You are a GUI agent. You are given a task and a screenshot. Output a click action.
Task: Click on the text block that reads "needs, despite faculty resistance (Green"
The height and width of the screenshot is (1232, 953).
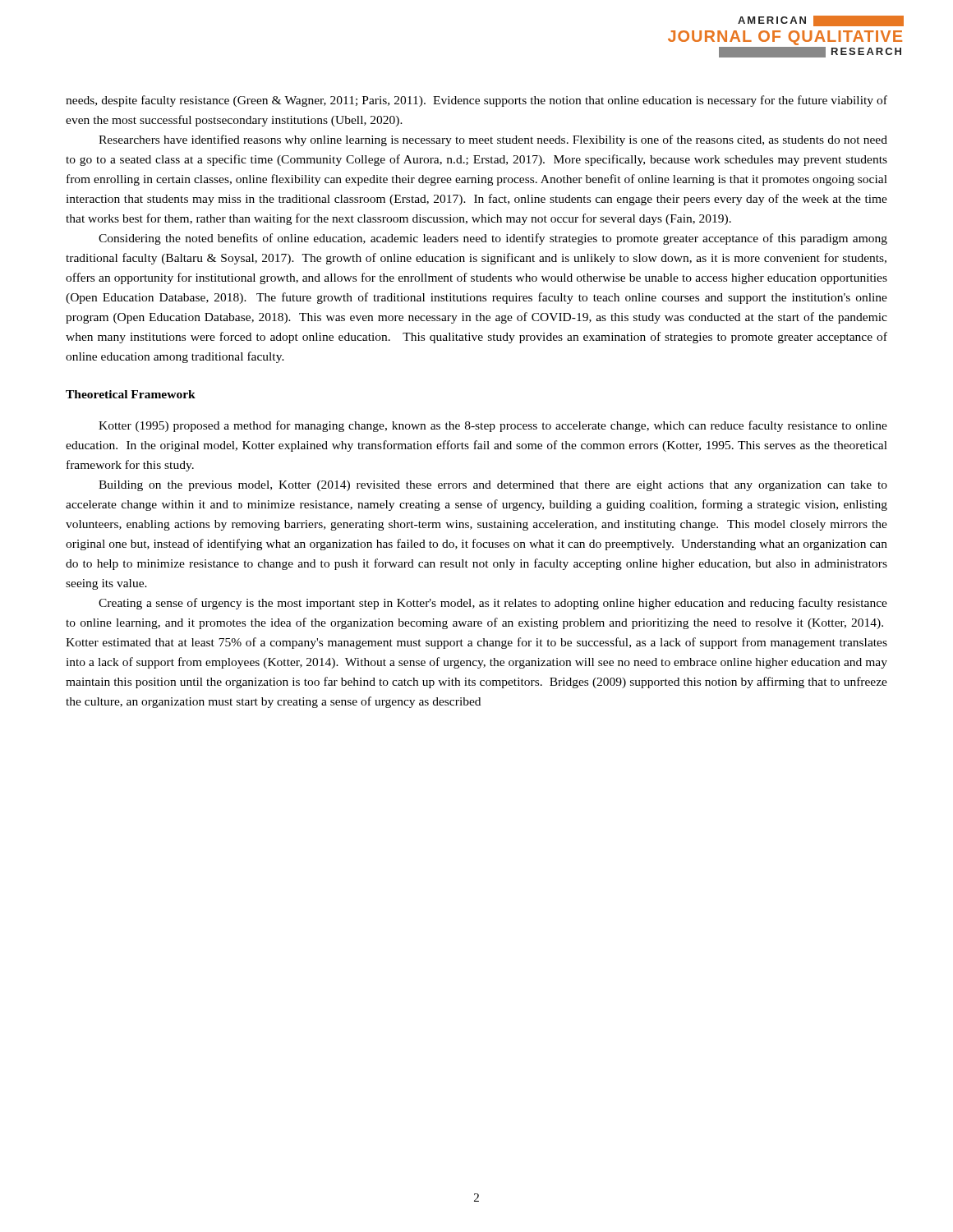pyautogui.click(x=476, y=110)
